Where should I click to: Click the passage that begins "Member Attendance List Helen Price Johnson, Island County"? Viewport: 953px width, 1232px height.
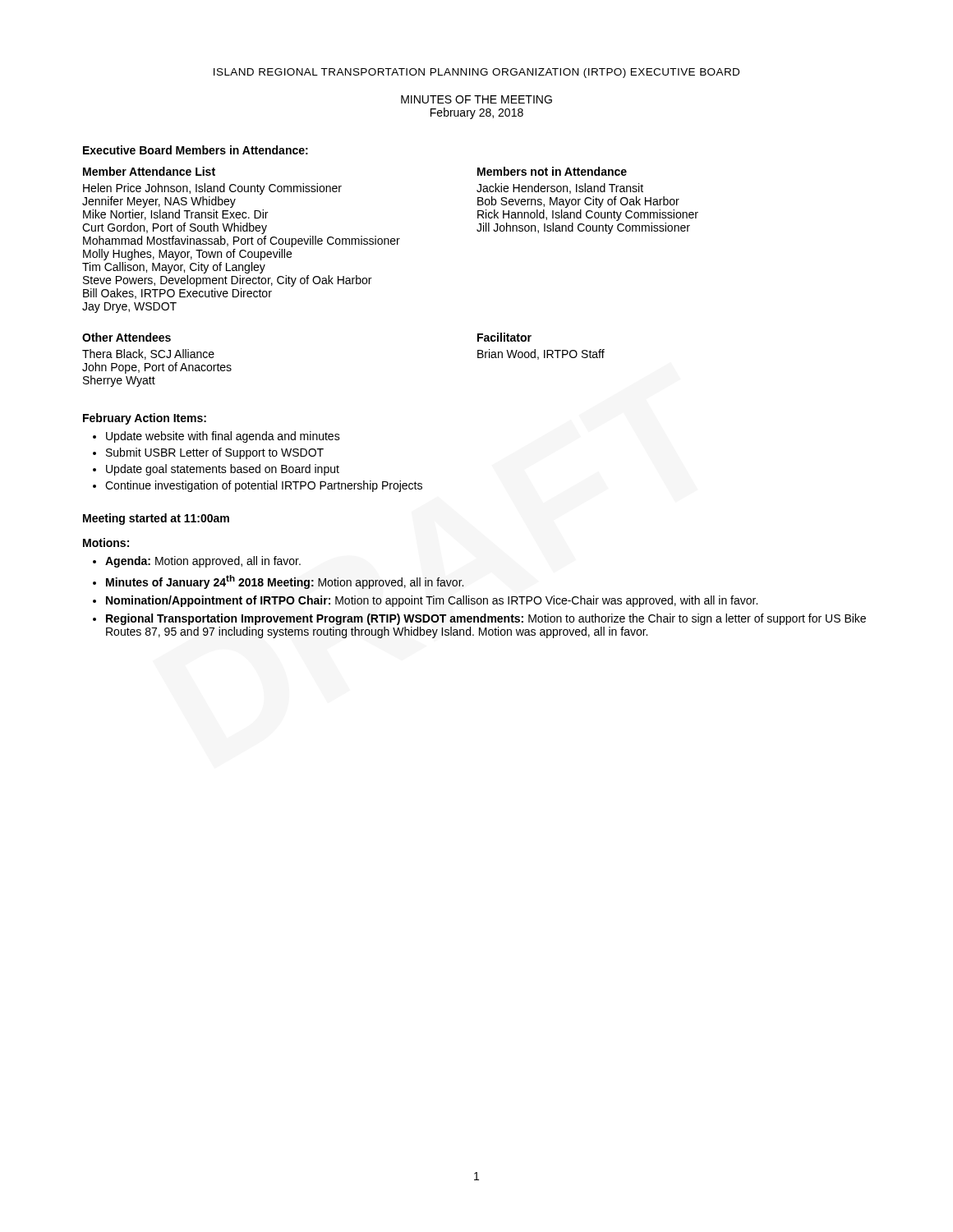[279, 239]
